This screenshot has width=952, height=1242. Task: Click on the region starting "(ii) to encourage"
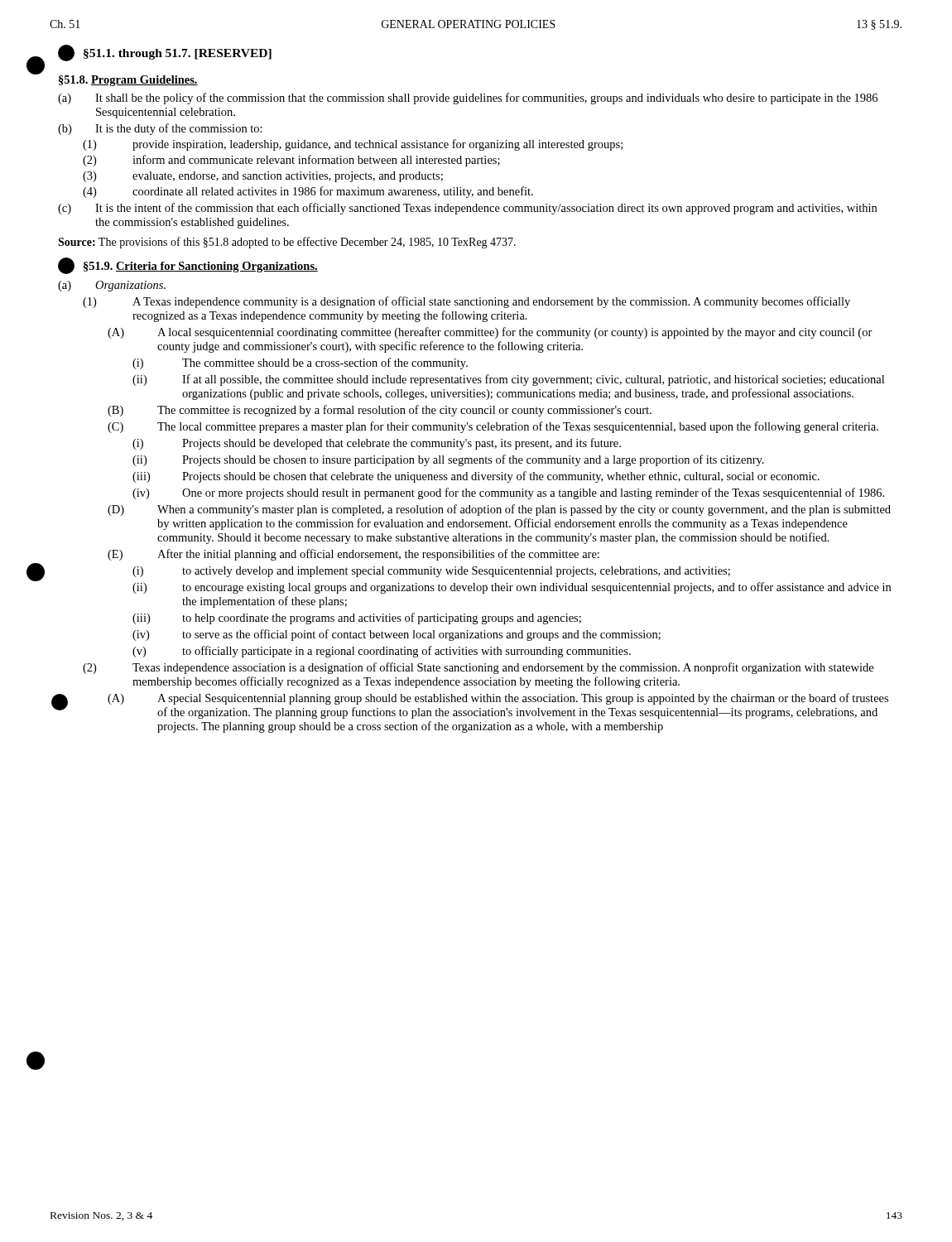click(513, 594)
